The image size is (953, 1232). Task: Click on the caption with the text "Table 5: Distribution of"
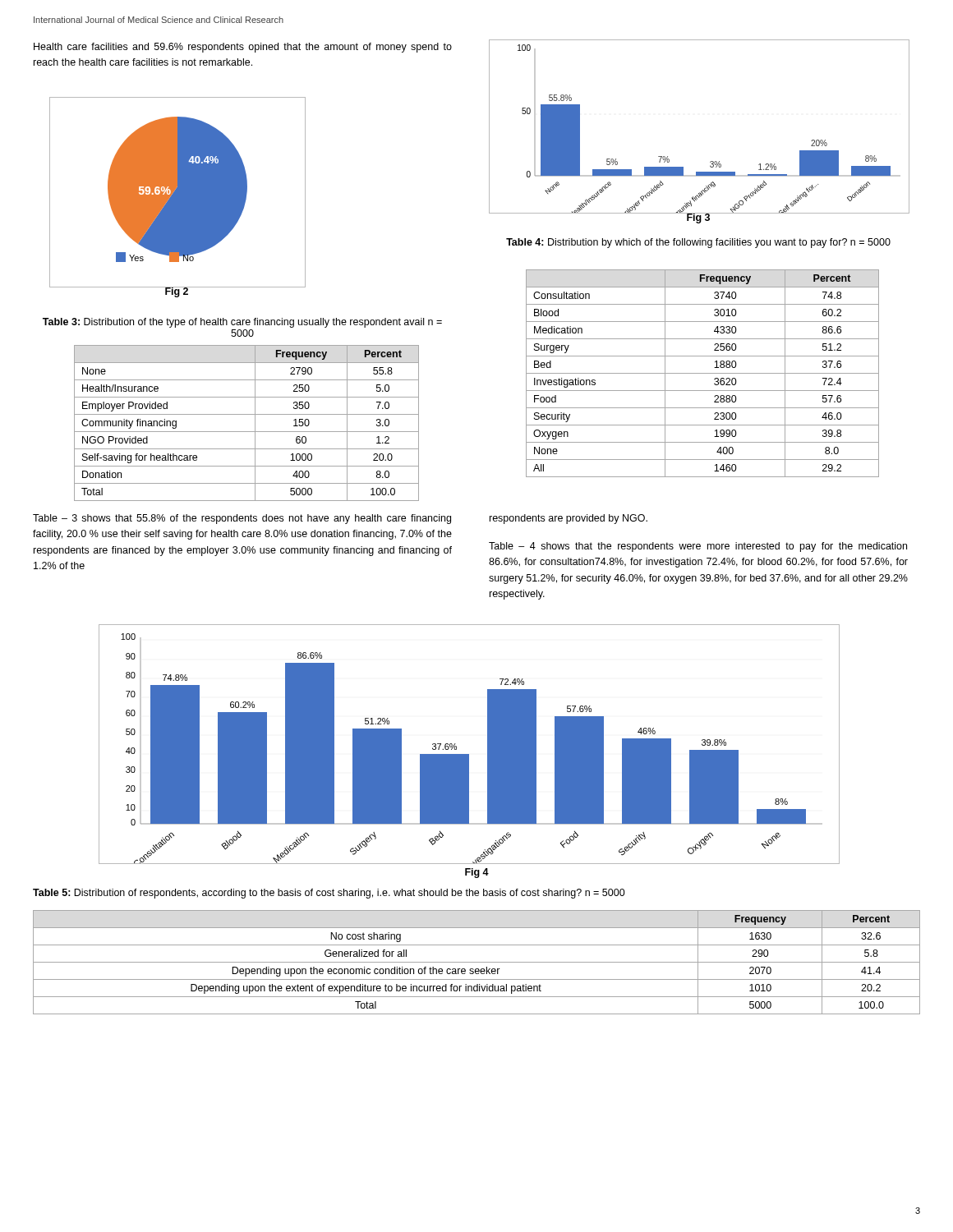click(x=329, y=893)
